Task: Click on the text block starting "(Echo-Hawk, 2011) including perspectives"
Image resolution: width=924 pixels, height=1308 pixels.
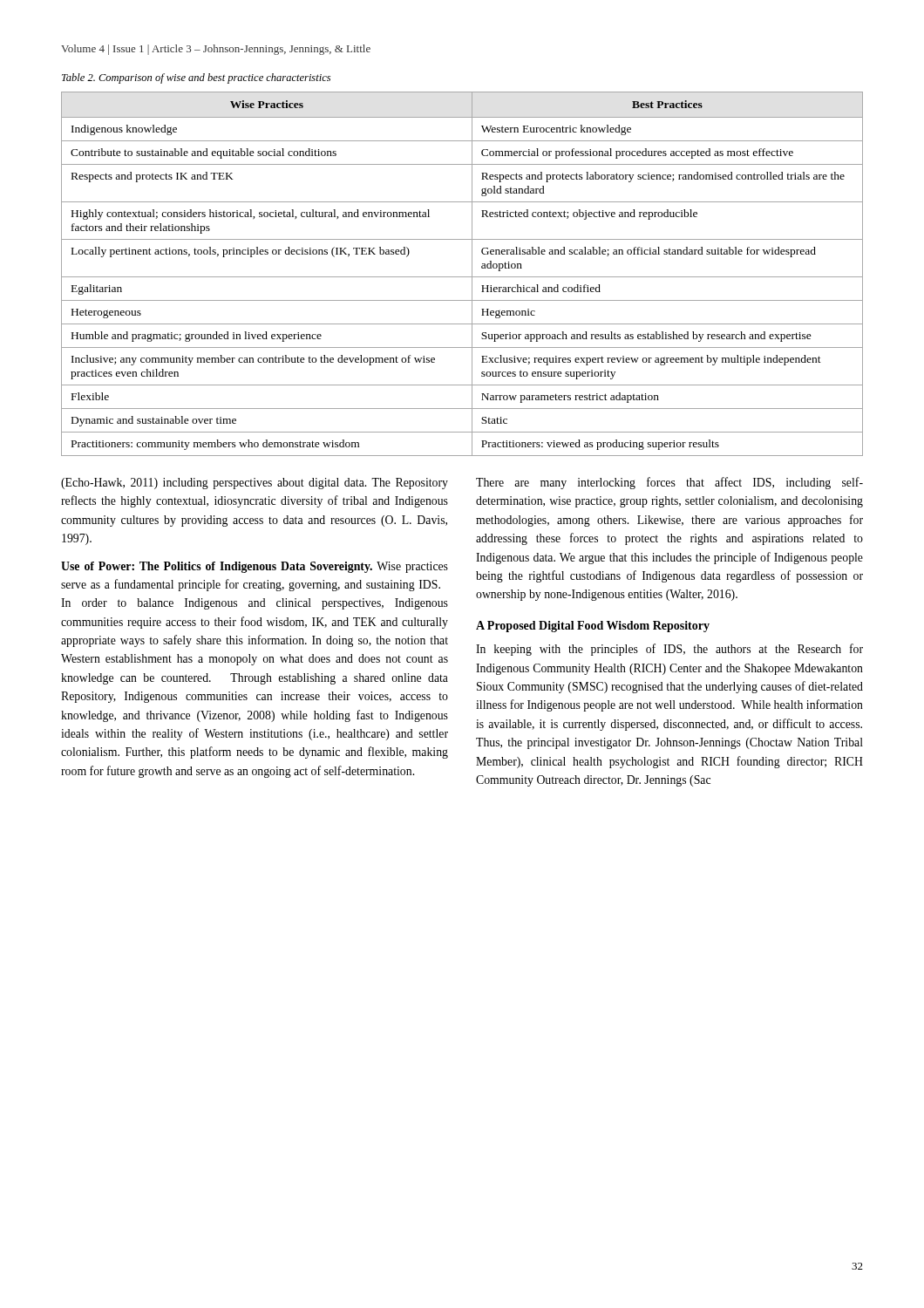Action: (x=255, y=511)
